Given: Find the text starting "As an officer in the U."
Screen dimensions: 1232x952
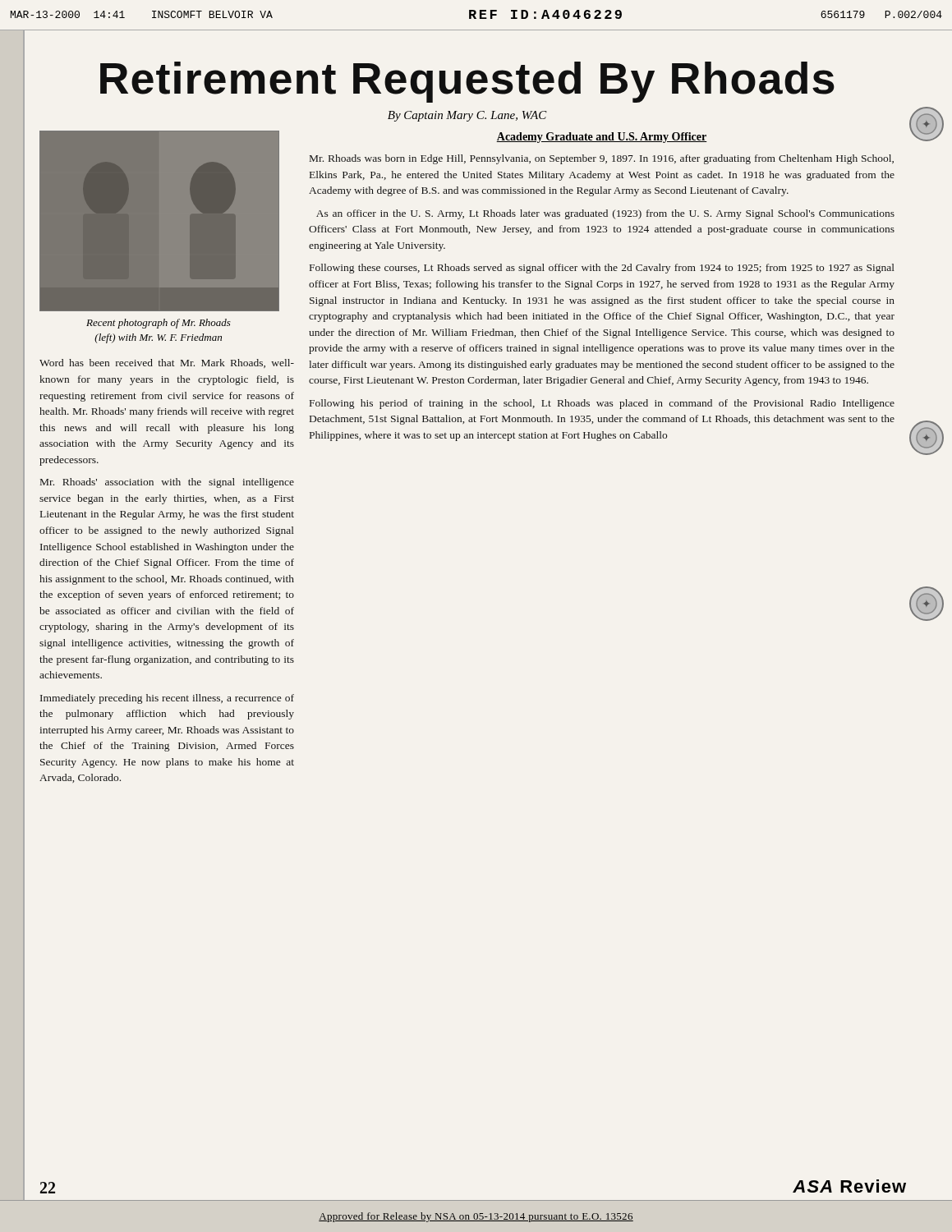Looking at the screenshot, I should click(x=602, y=229).
